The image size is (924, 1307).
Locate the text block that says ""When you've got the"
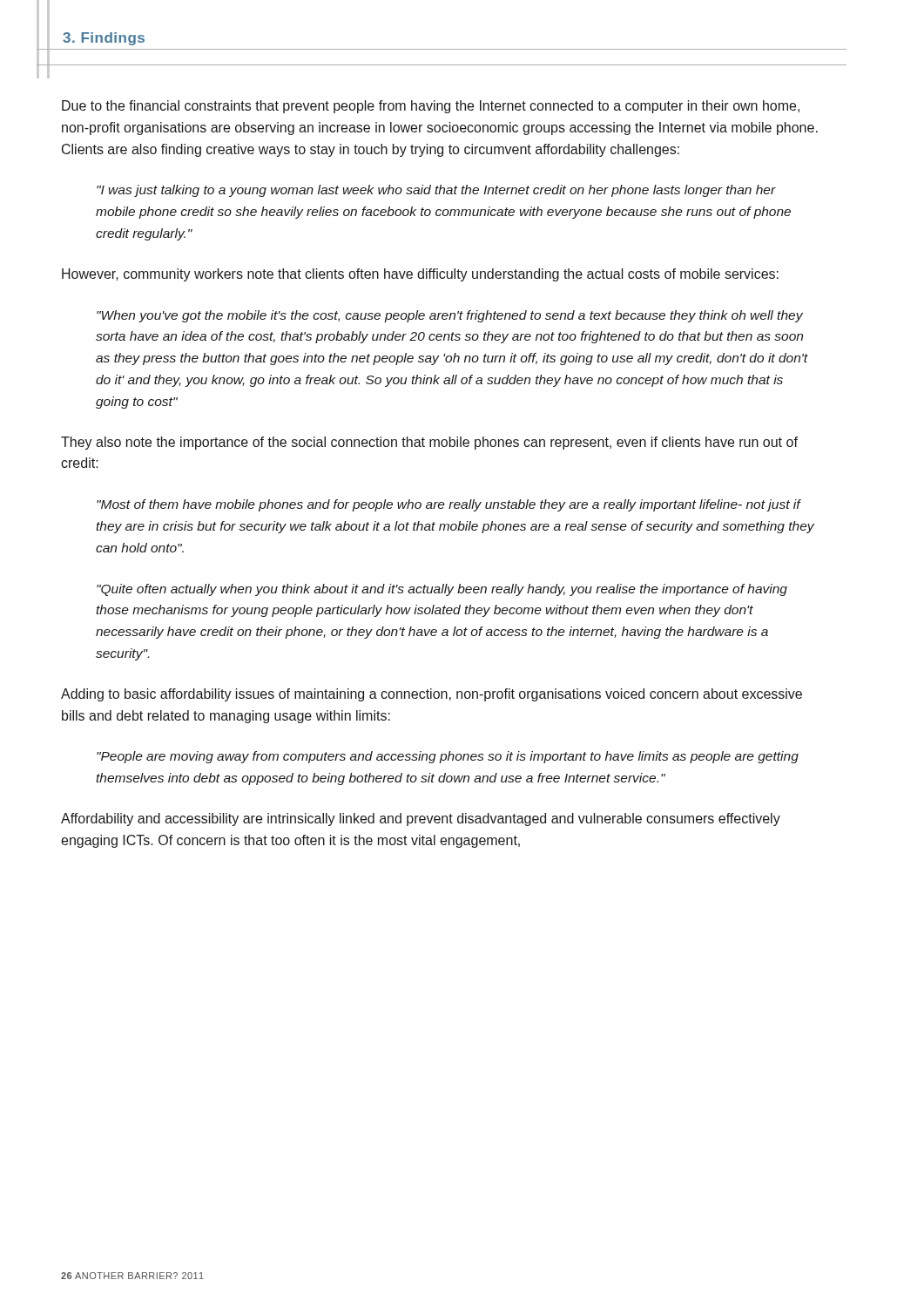click(x=457, y=359)
